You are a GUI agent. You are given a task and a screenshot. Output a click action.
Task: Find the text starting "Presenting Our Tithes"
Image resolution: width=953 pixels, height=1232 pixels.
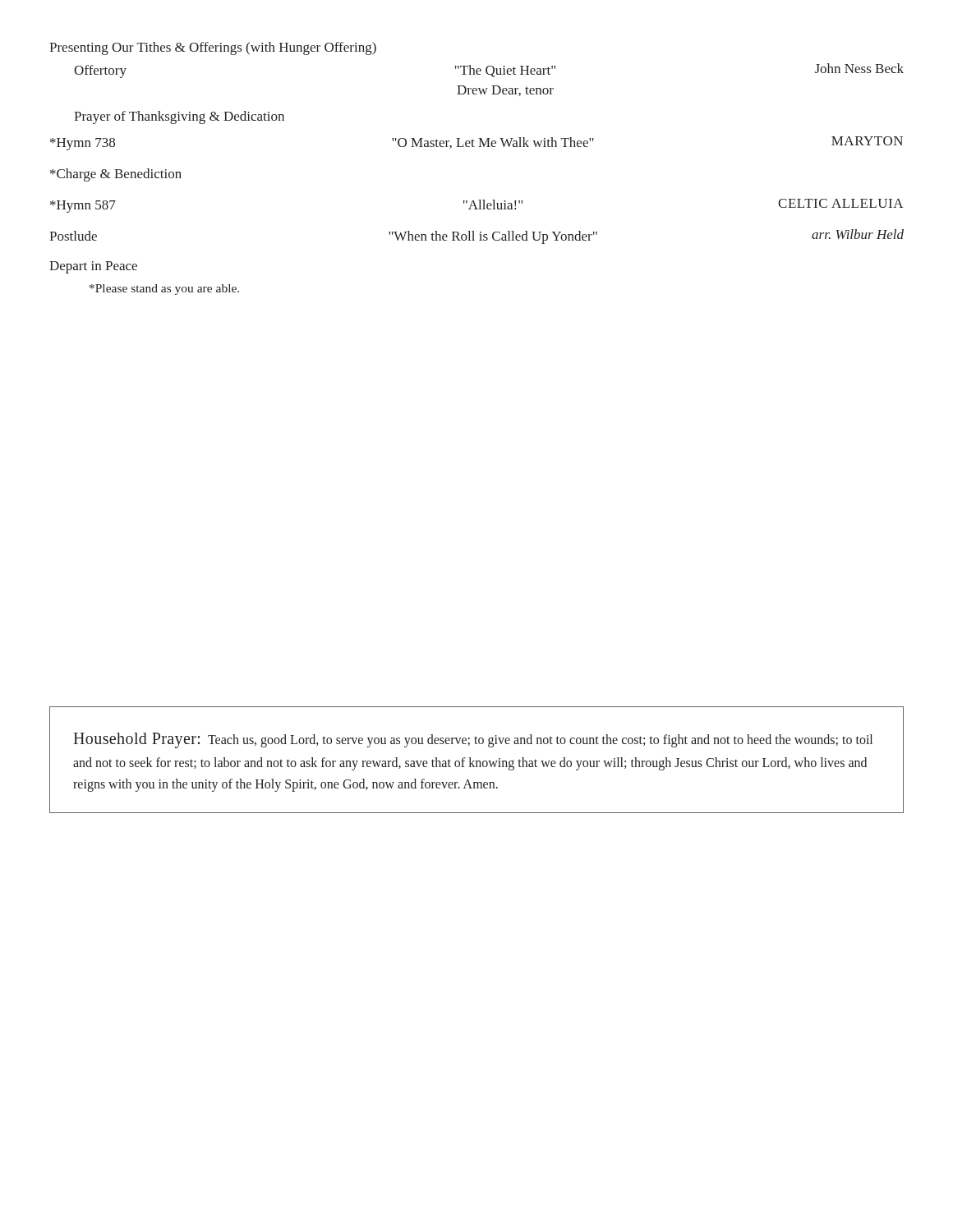click(213, 47)
